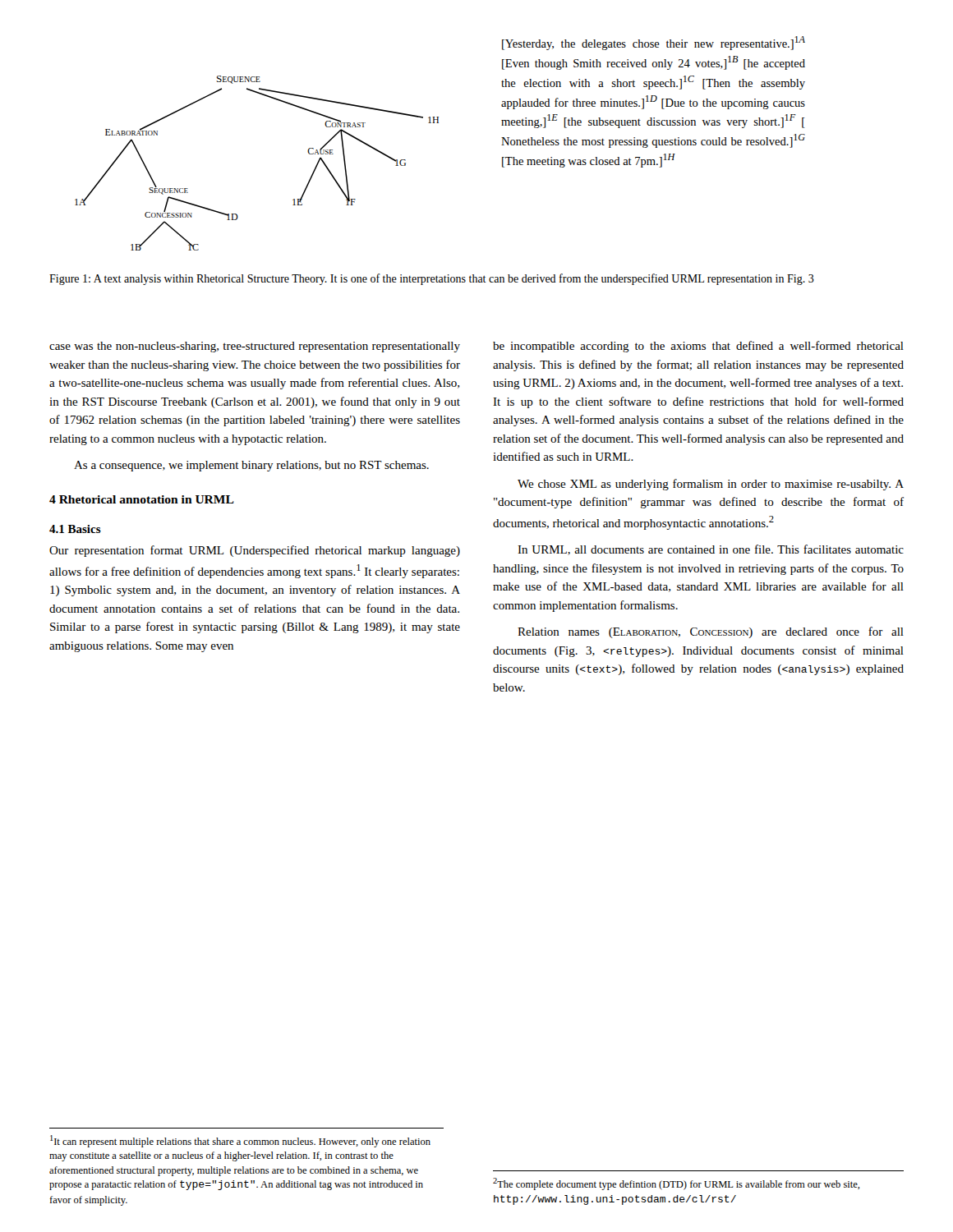Find the section header that reads "4 Rhetorical annotation in URML"
Viewport: 953px width, 1232px height.
[x=142, y=499]
